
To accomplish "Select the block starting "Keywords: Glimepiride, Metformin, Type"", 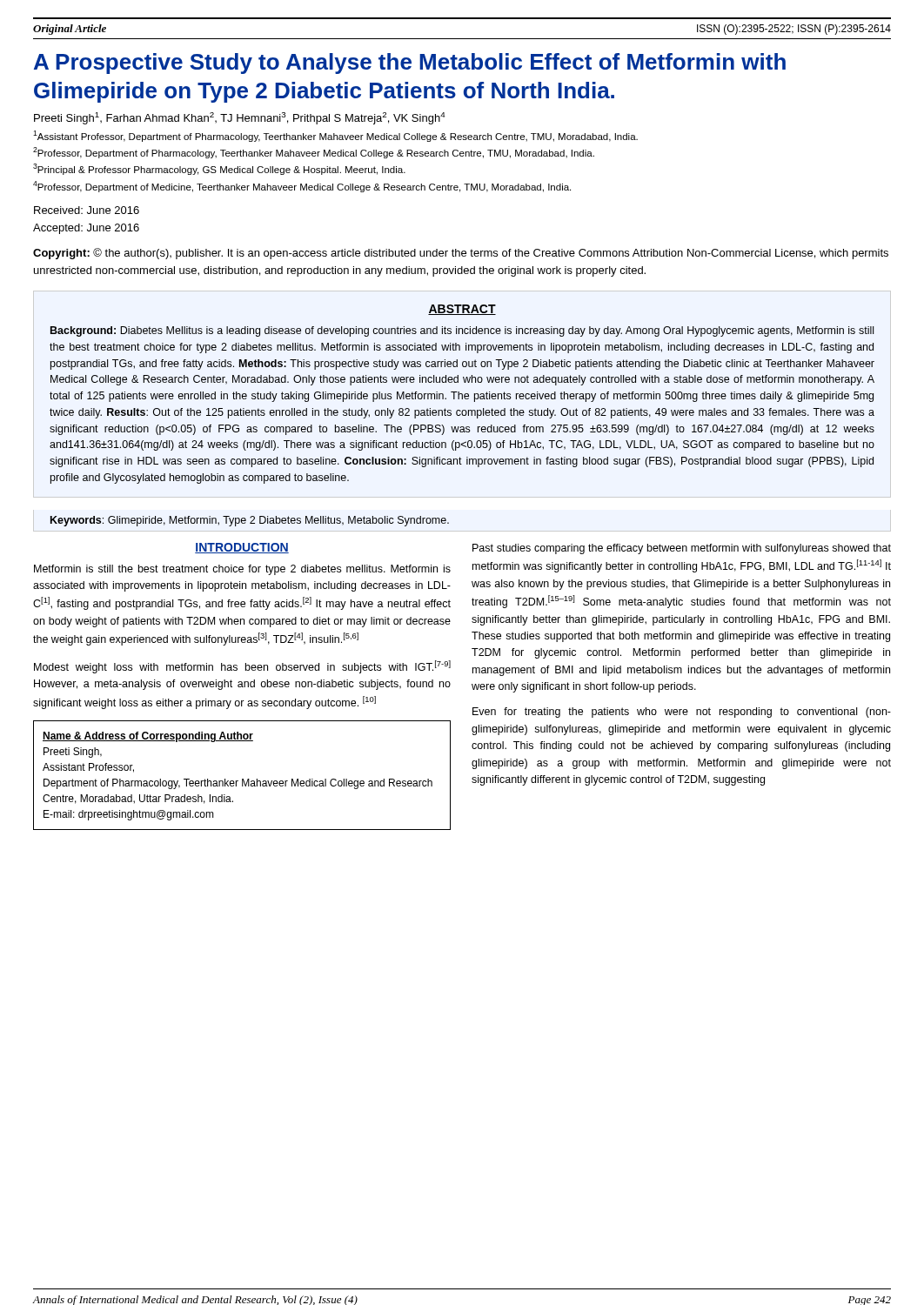I will [x=250, y=521].
